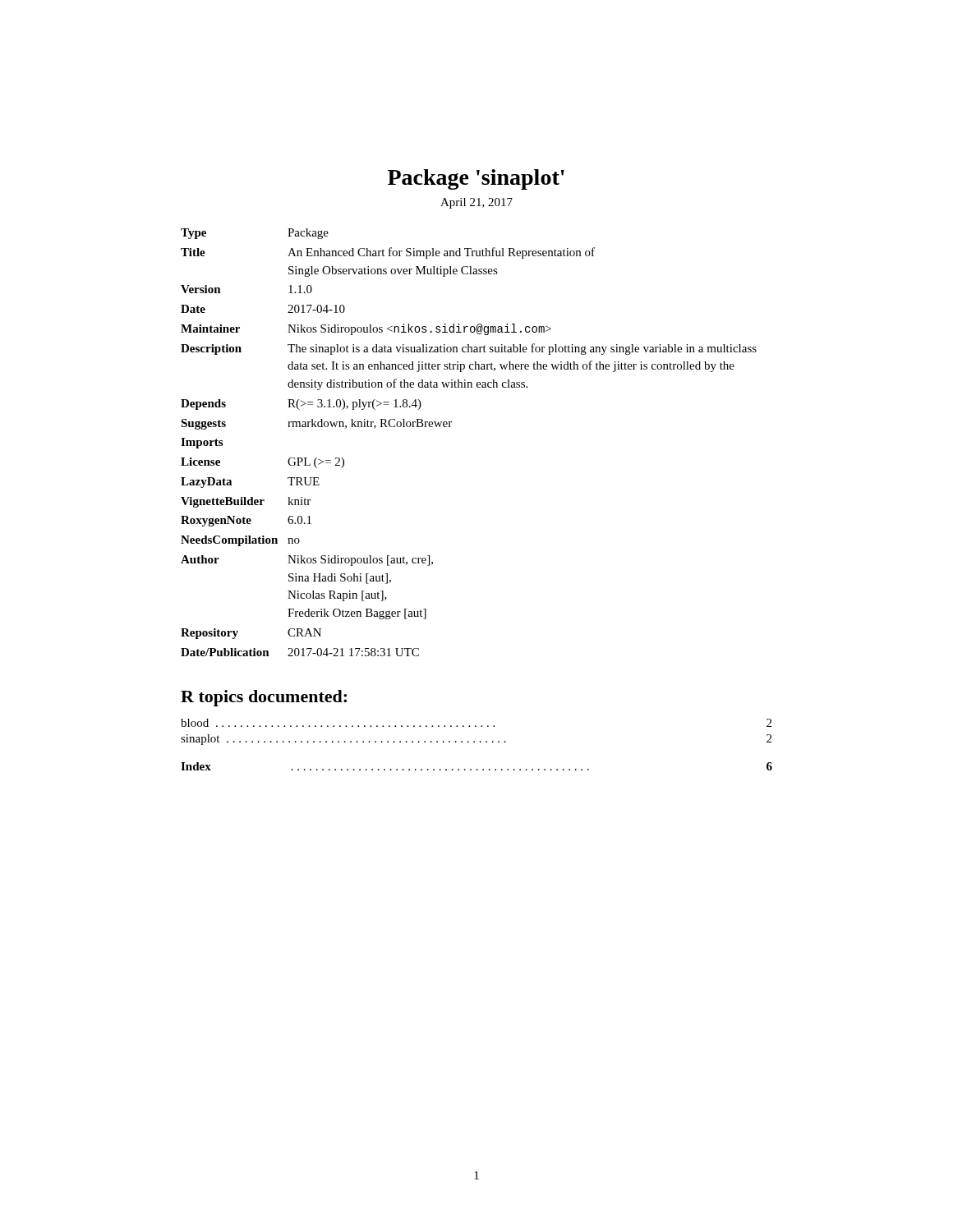Point to "Maintainer Nikos Sidiropoulos"
This screenshot has width=953, height=1232.
(x=476, y=329)
